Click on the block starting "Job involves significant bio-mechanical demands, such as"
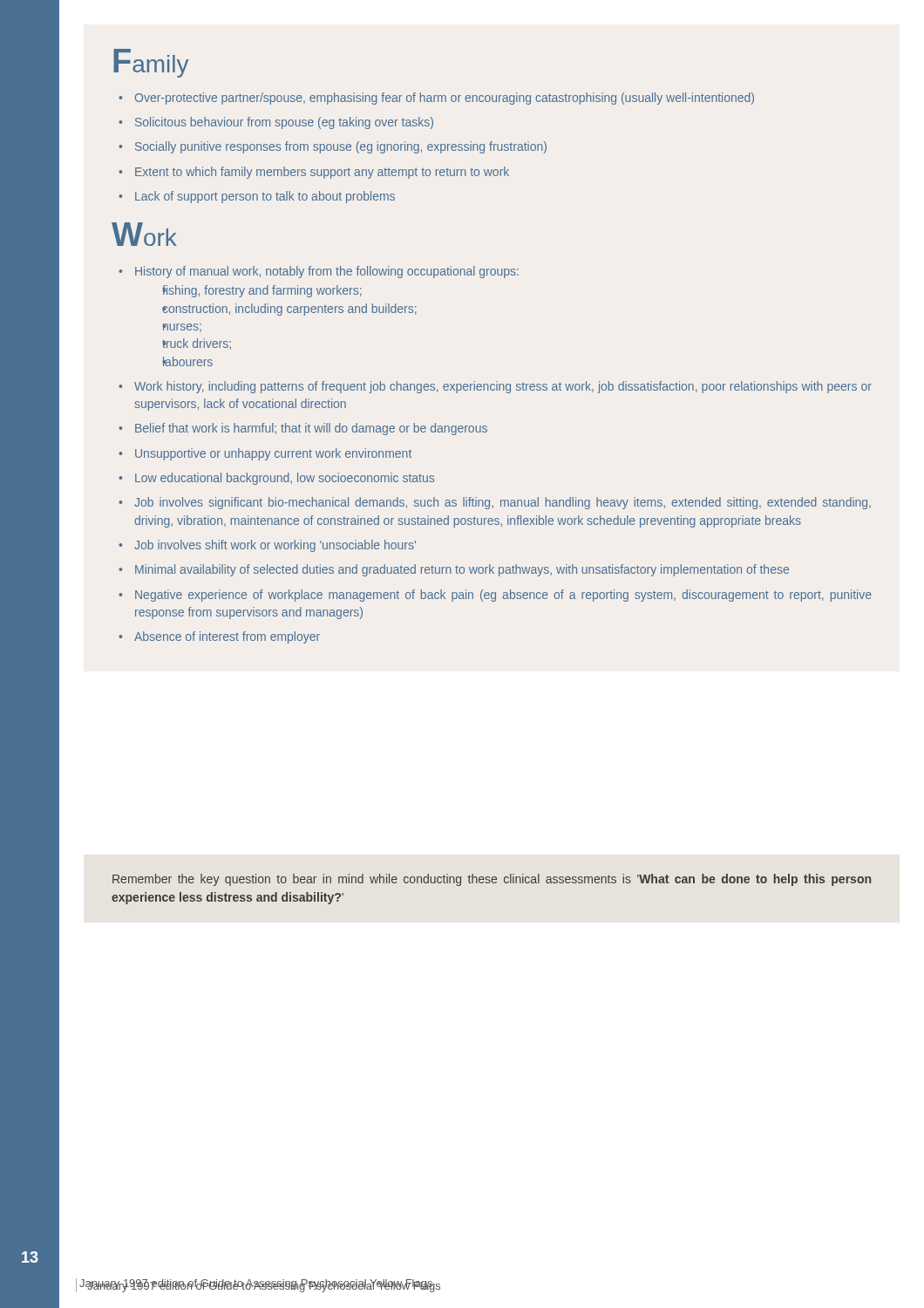Image resolution: width=924 pixels, height=1308 pixels. click(x=503, y=511)
